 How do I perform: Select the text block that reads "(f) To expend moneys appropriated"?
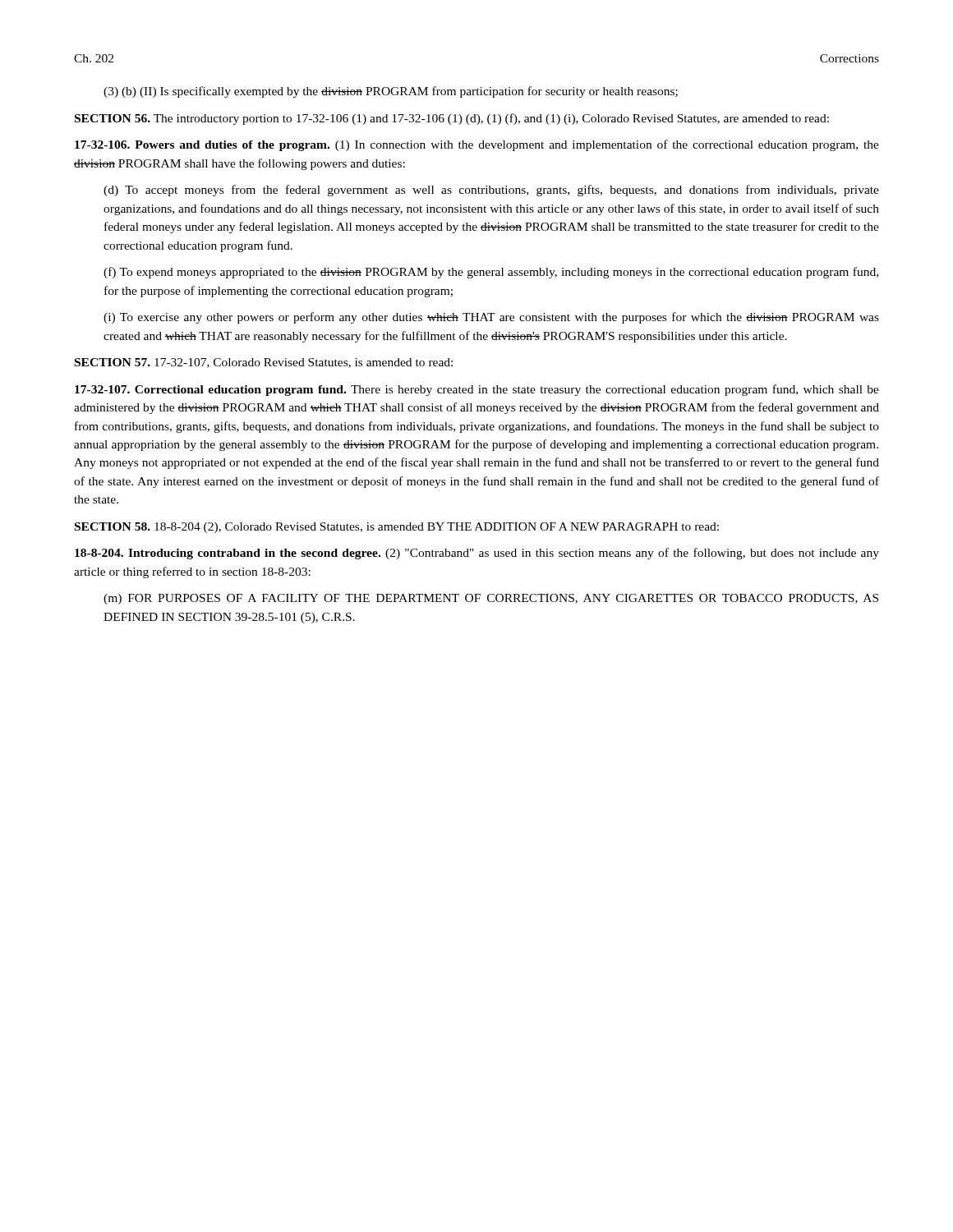491,281
